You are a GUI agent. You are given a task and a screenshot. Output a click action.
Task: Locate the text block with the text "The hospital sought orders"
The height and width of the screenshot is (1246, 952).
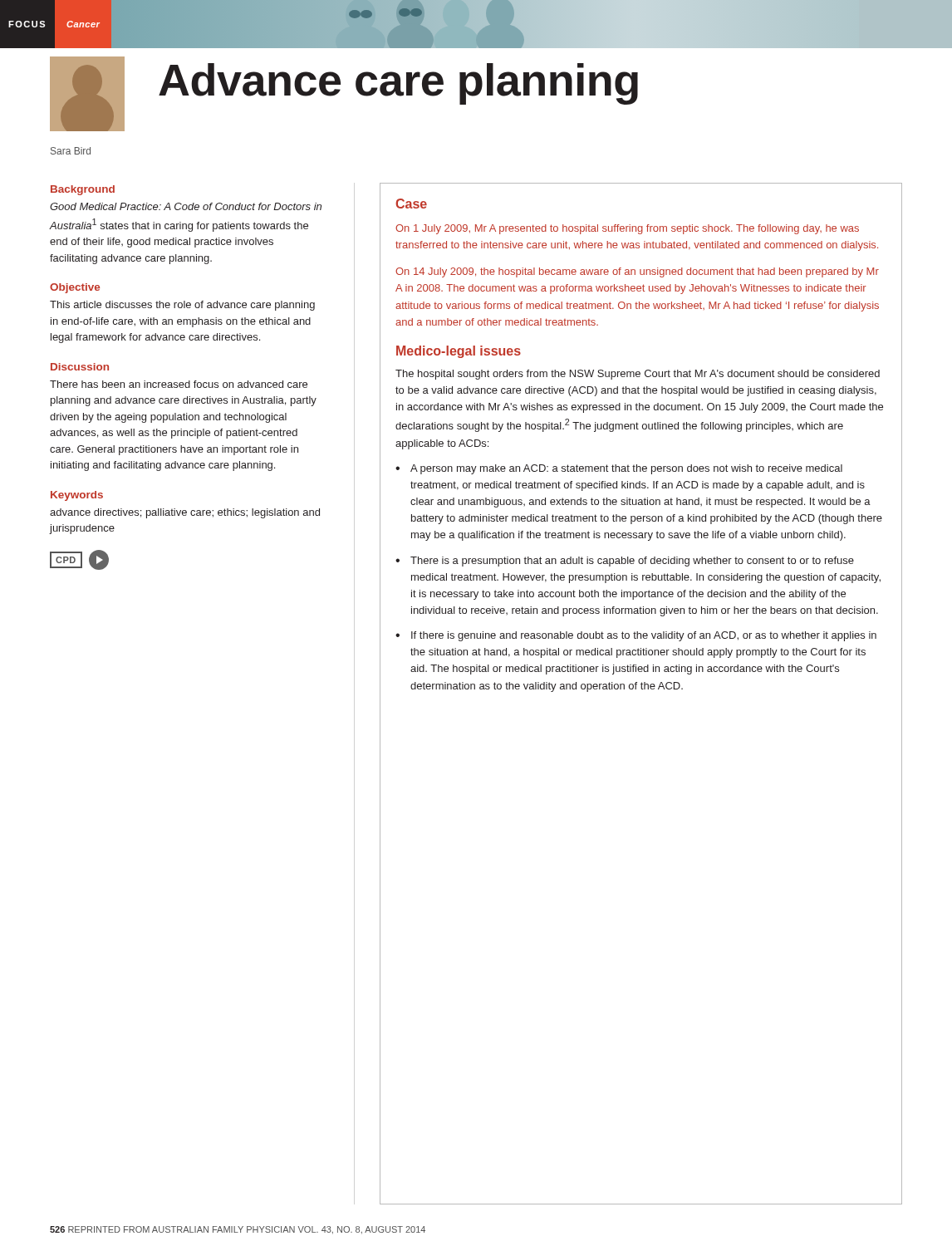pyautogui.click(x=640, y=408)
